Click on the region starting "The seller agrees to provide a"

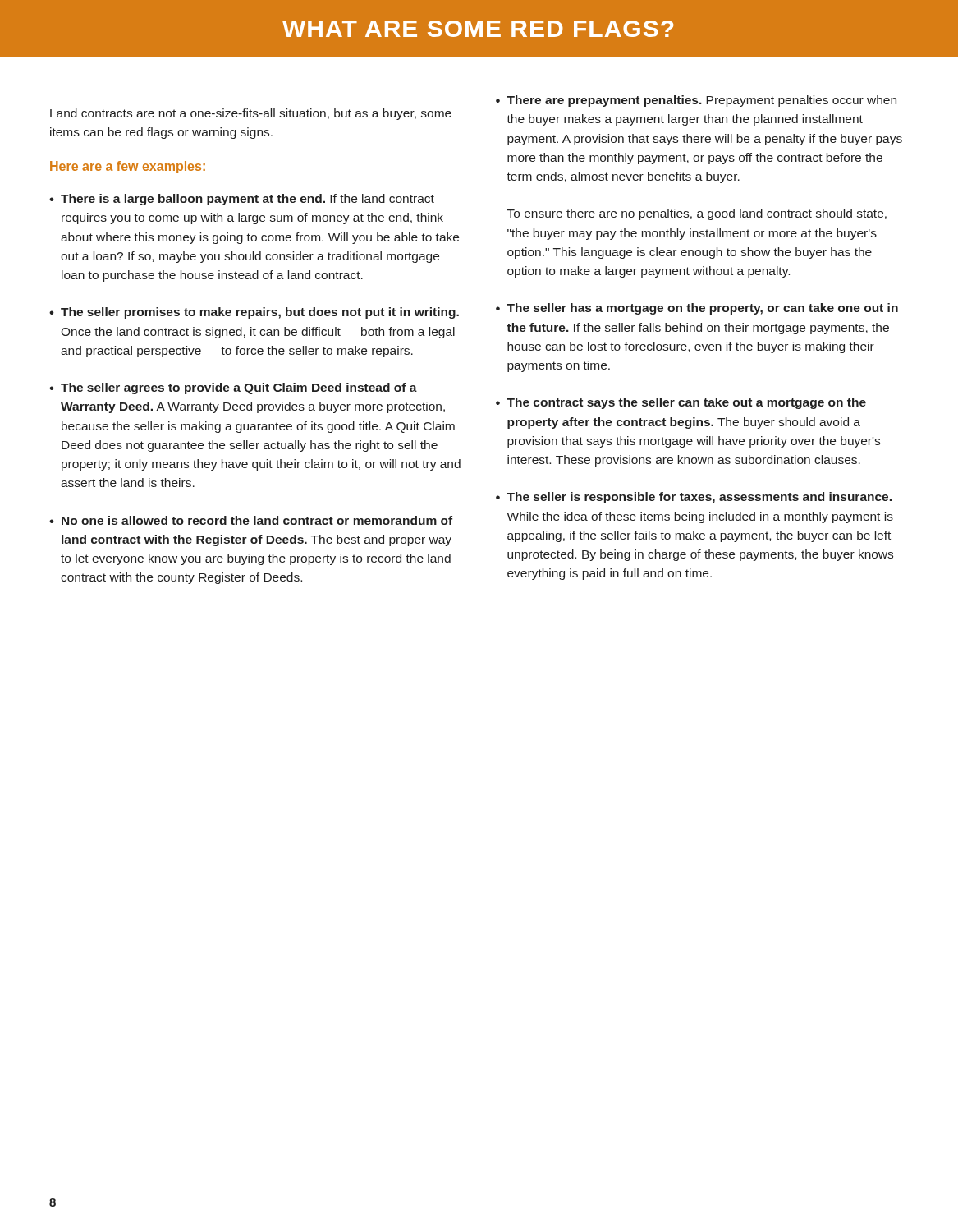[x=256, y=435]
